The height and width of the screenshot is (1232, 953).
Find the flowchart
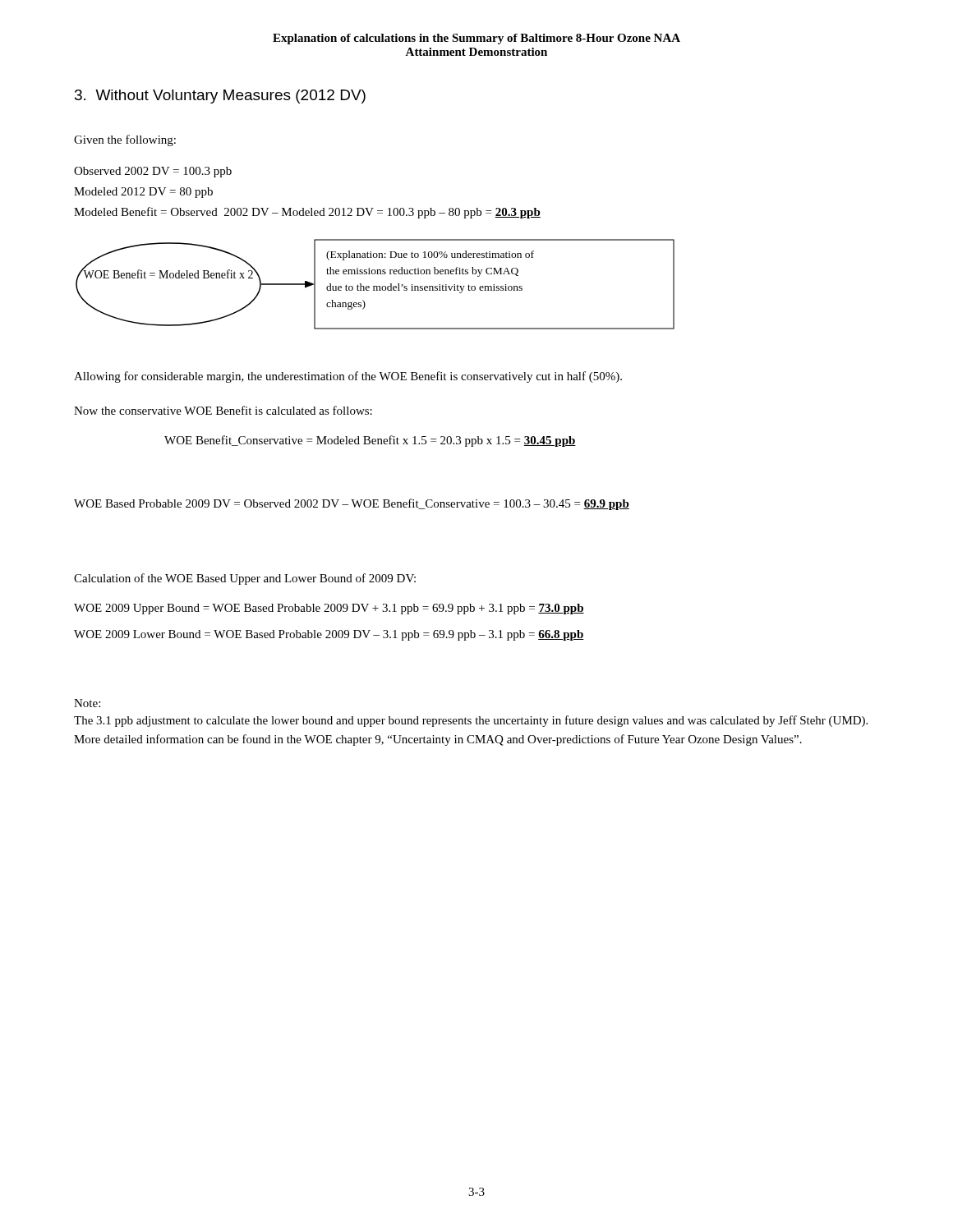click(x=378, y=287)
